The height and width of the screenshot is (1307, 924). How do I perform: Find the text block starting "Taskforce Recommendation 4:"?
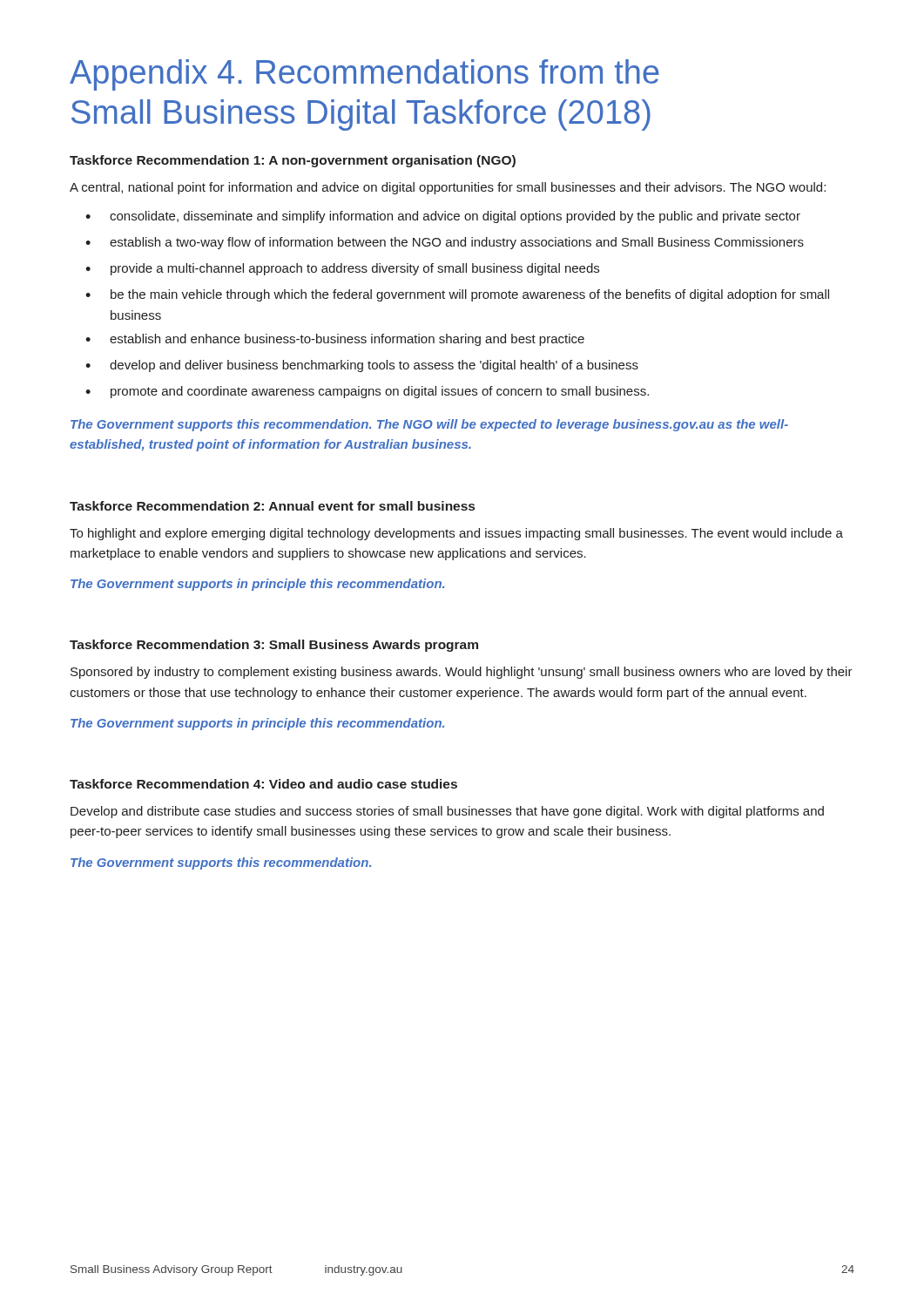tap(264, 784)
